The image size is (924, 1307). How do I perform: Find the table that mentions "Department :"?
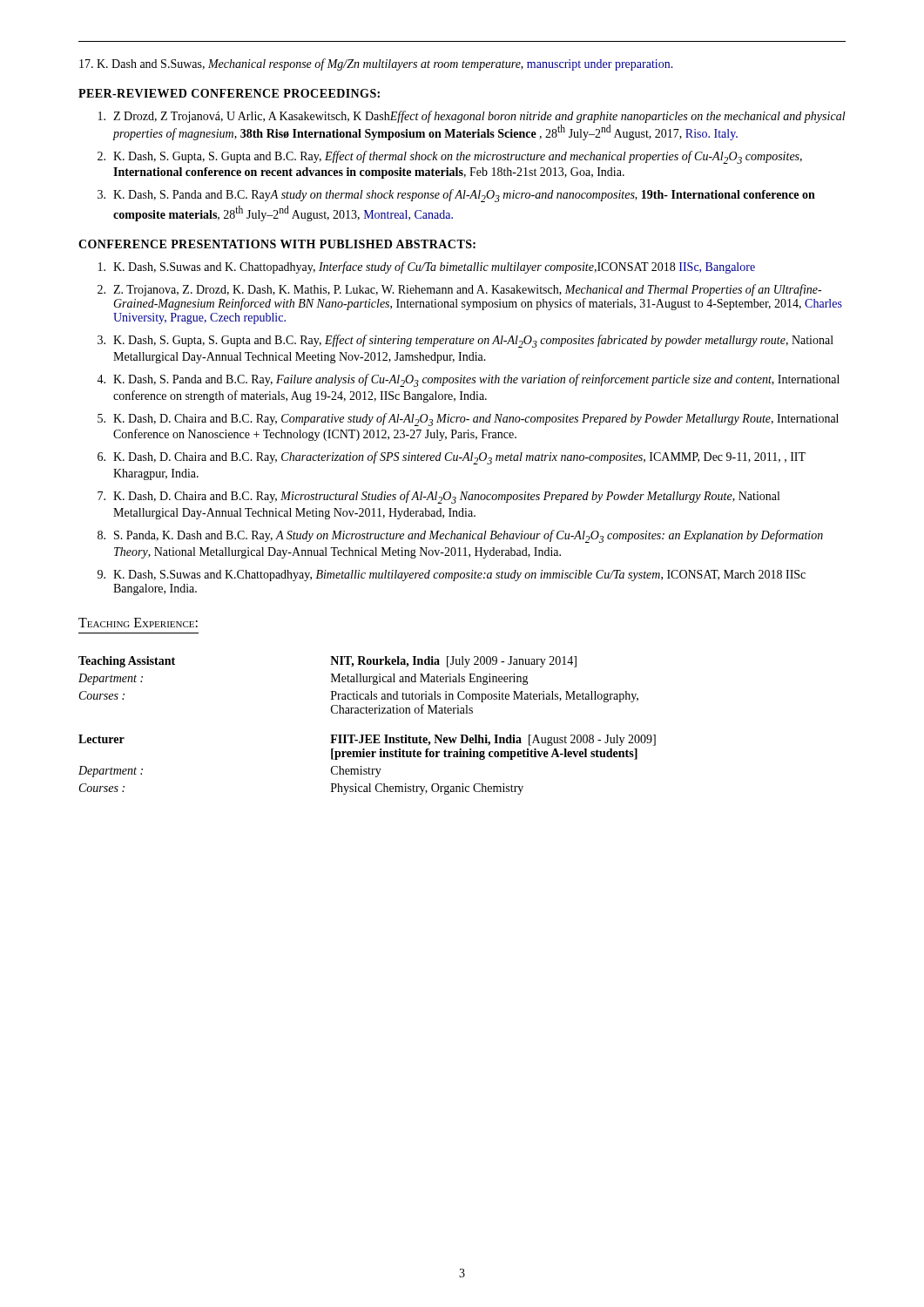[462, 725]
